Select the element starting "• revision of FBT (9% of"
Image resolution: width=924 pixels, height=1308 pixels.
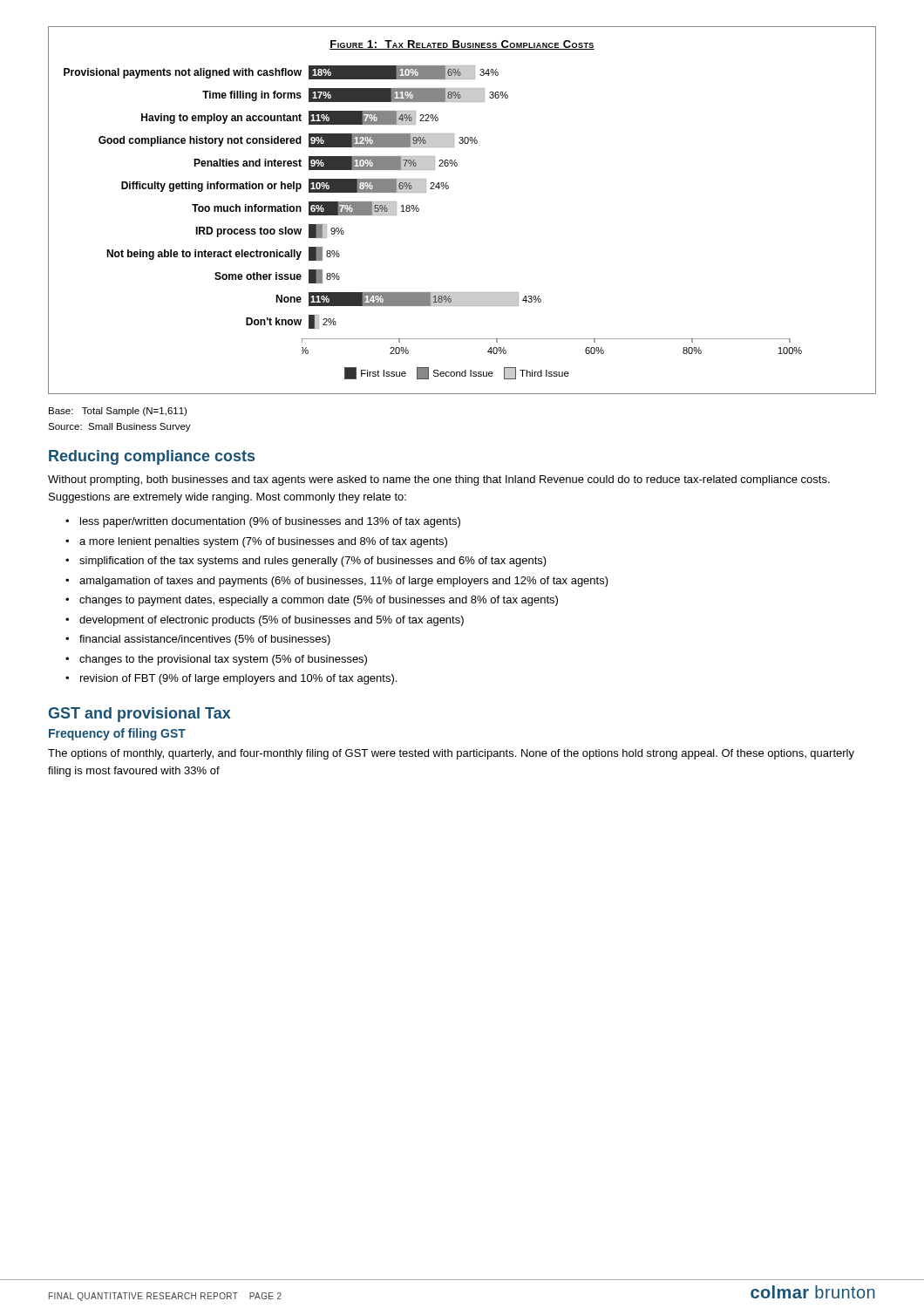pyautogui.click(x=232, y=678)
